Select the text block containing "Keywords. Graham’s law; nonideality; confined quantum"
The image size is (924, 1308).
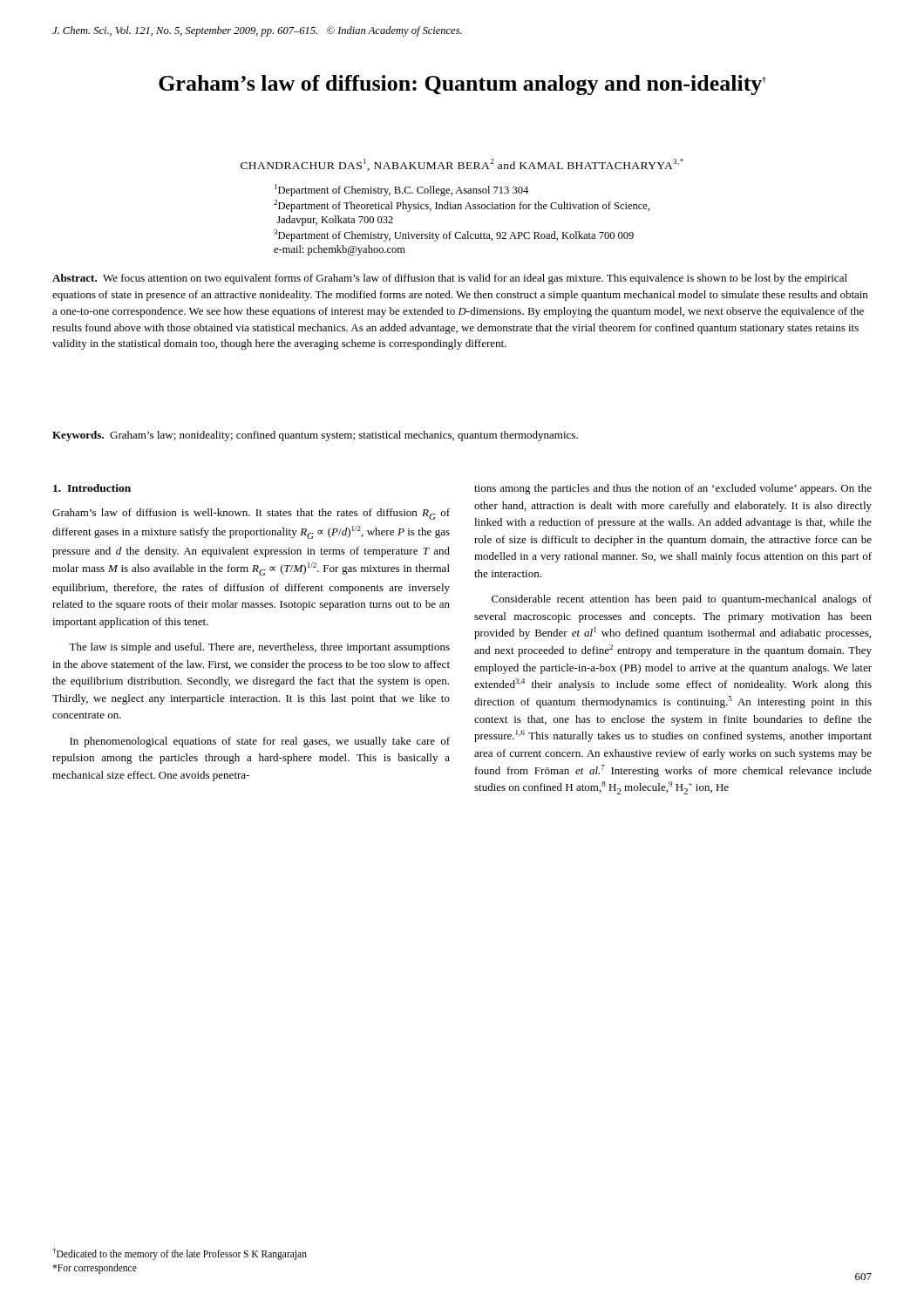click(315, 435)
